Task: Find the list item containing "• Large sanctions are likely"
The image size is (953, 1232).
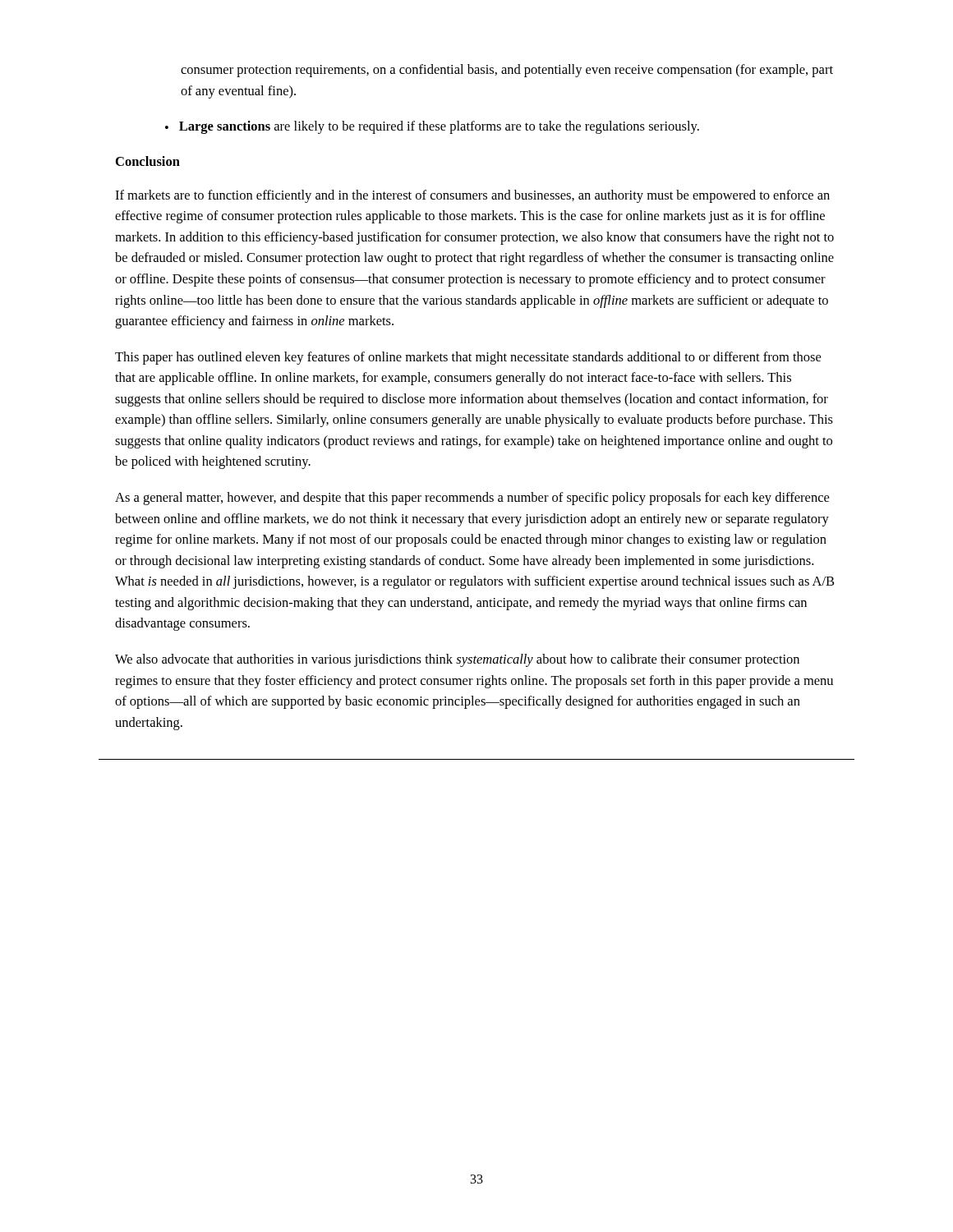Action: (x=432, y=127)
